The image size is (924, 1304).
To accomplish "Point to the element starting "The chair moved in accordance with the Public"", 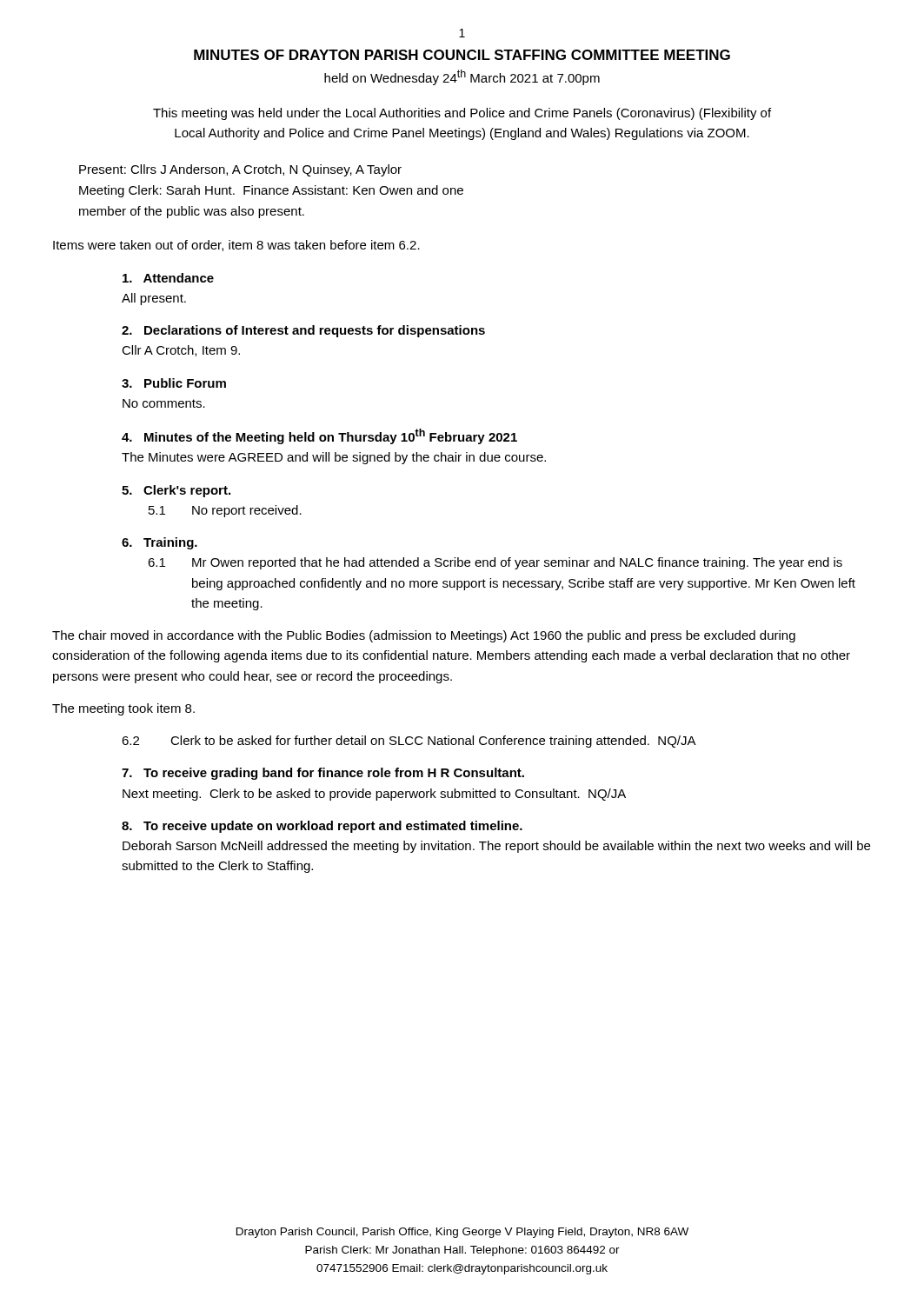I will tap(451, 655).
